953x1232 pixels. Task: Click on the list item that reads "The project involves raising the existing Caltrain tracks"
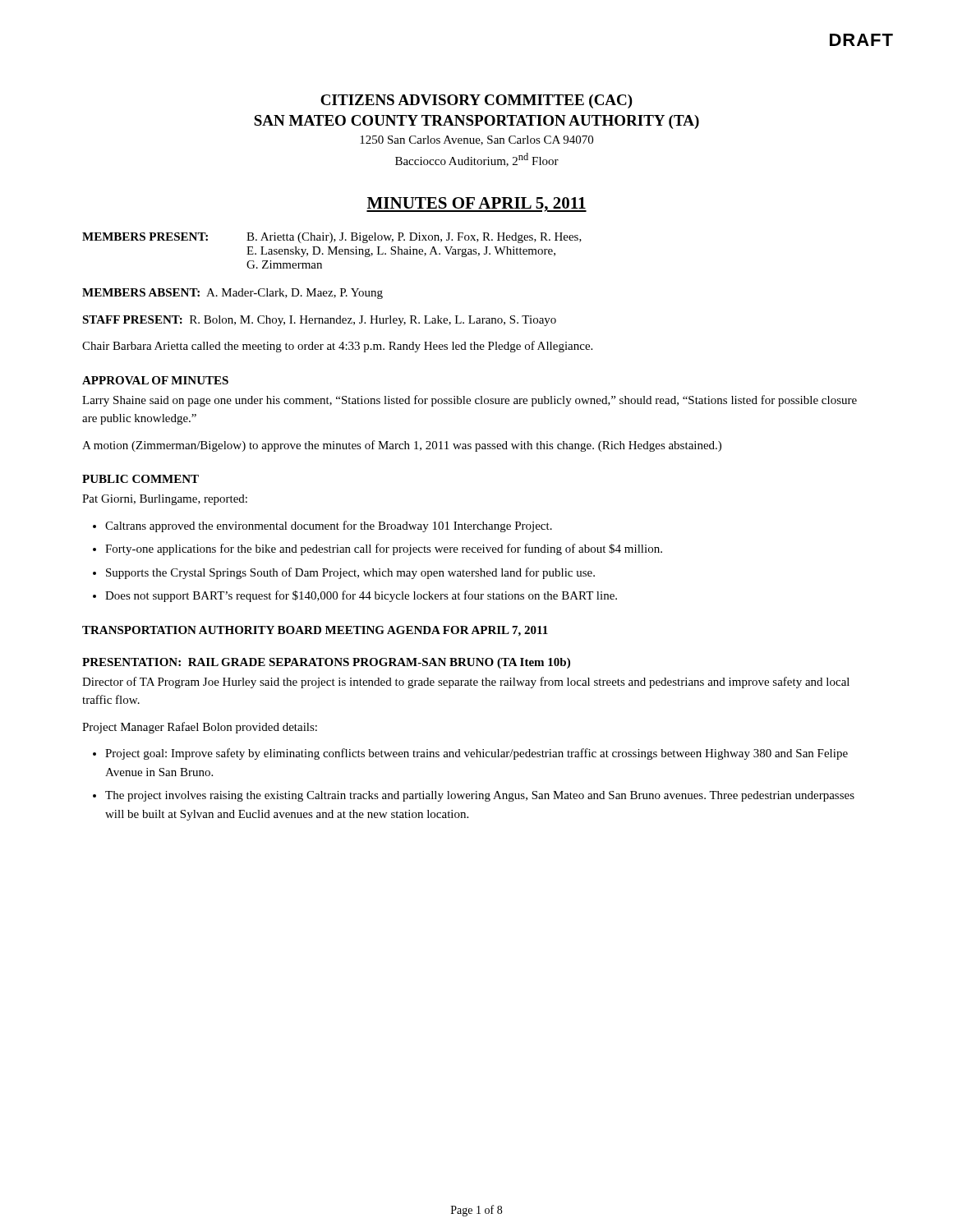[x=480, y=805]
